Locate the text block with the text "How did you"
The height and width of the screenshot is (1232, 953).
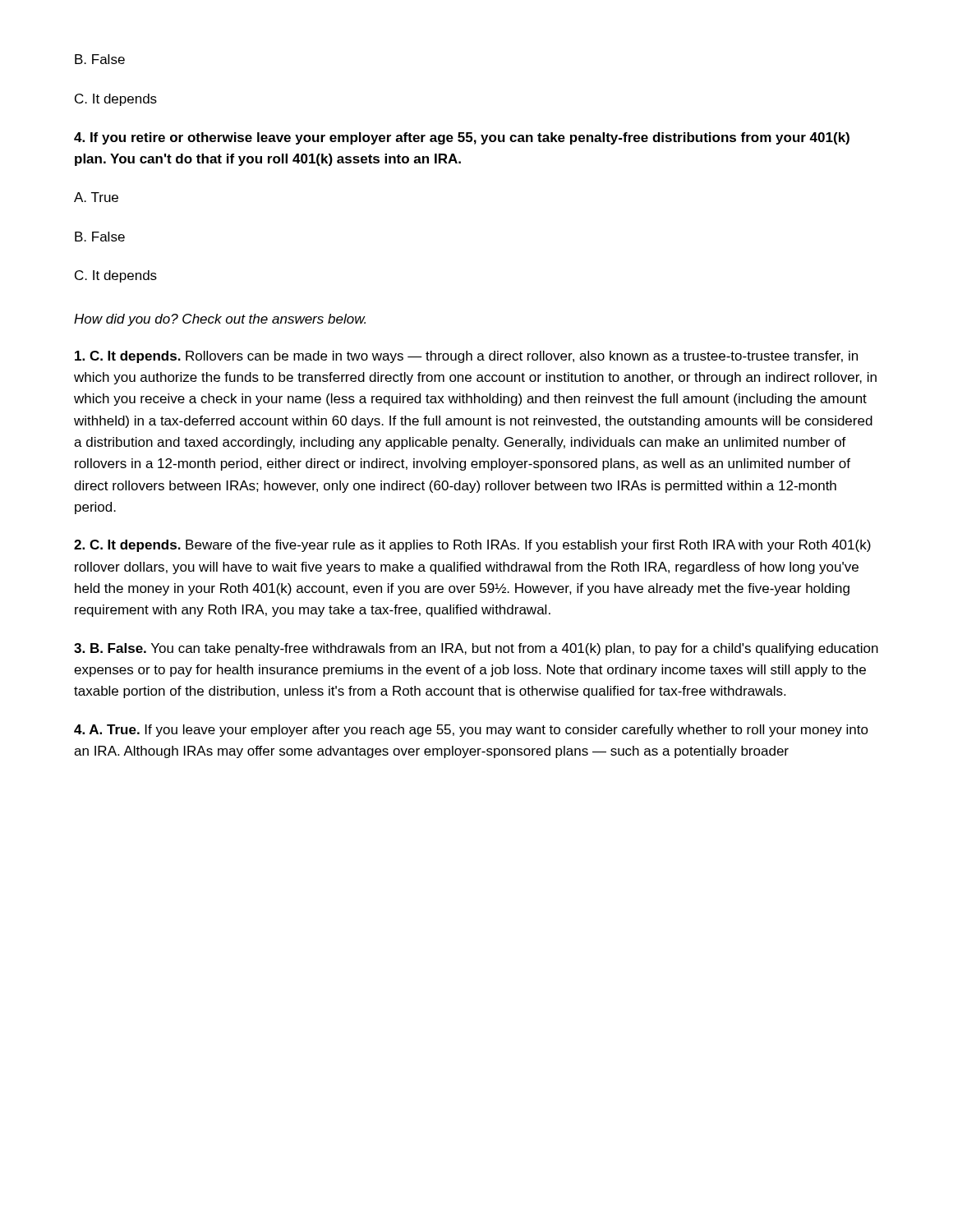tap(221, 319)
